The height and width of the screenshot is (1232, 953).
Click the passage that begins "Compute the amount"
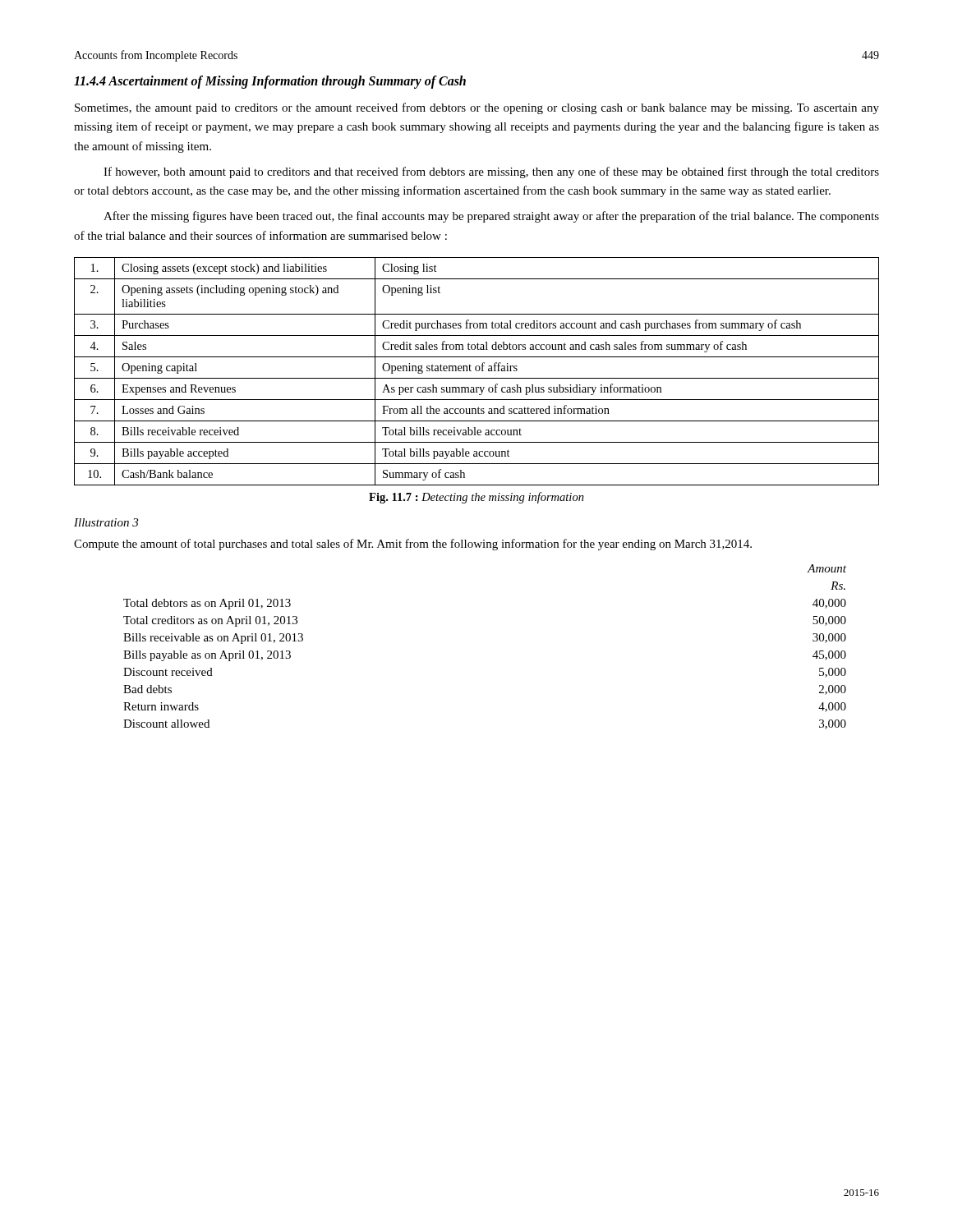coord(413,543)
